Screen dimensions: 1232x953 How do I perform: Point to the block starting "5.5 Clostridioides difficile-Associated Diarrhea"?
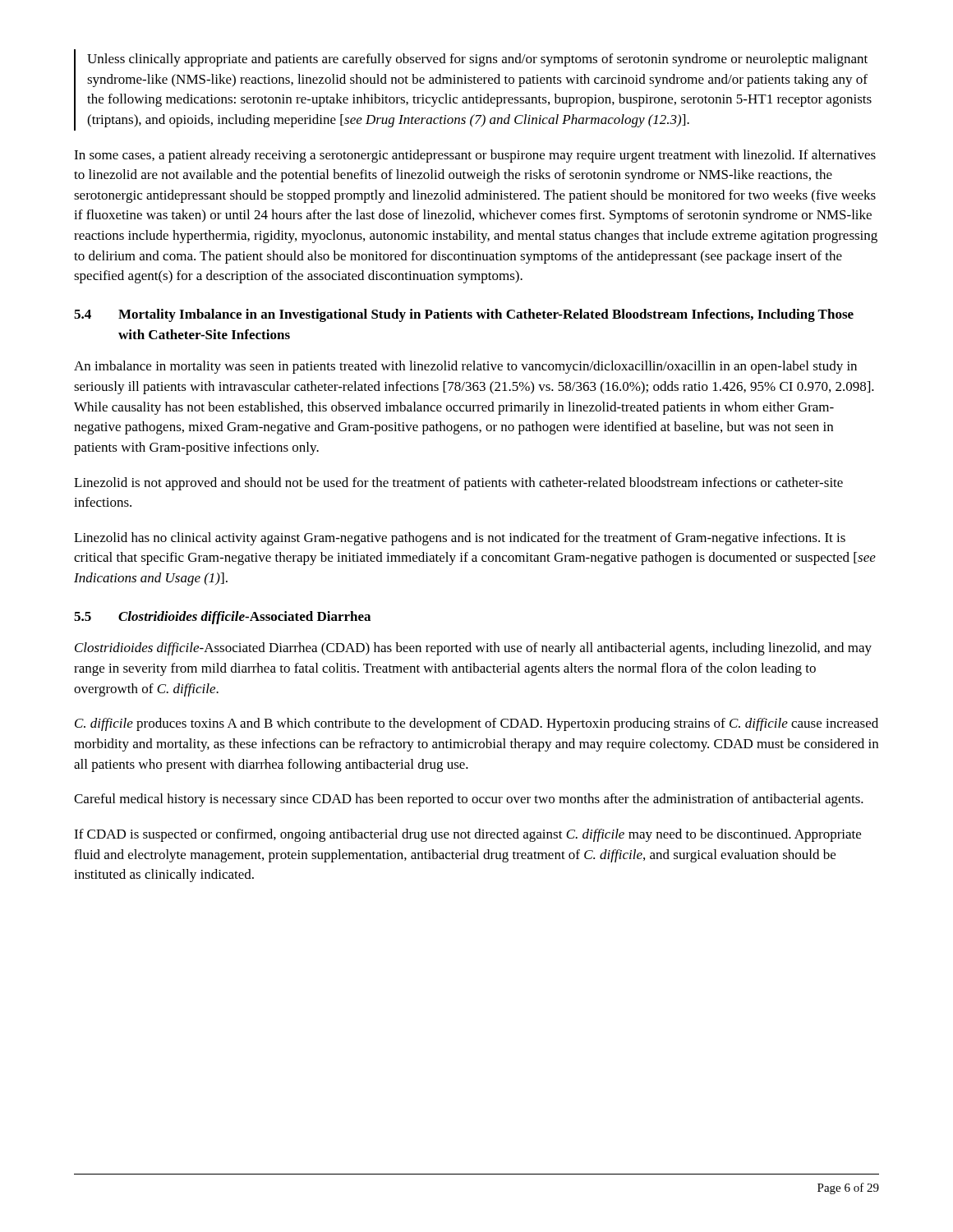pos(222,617)
